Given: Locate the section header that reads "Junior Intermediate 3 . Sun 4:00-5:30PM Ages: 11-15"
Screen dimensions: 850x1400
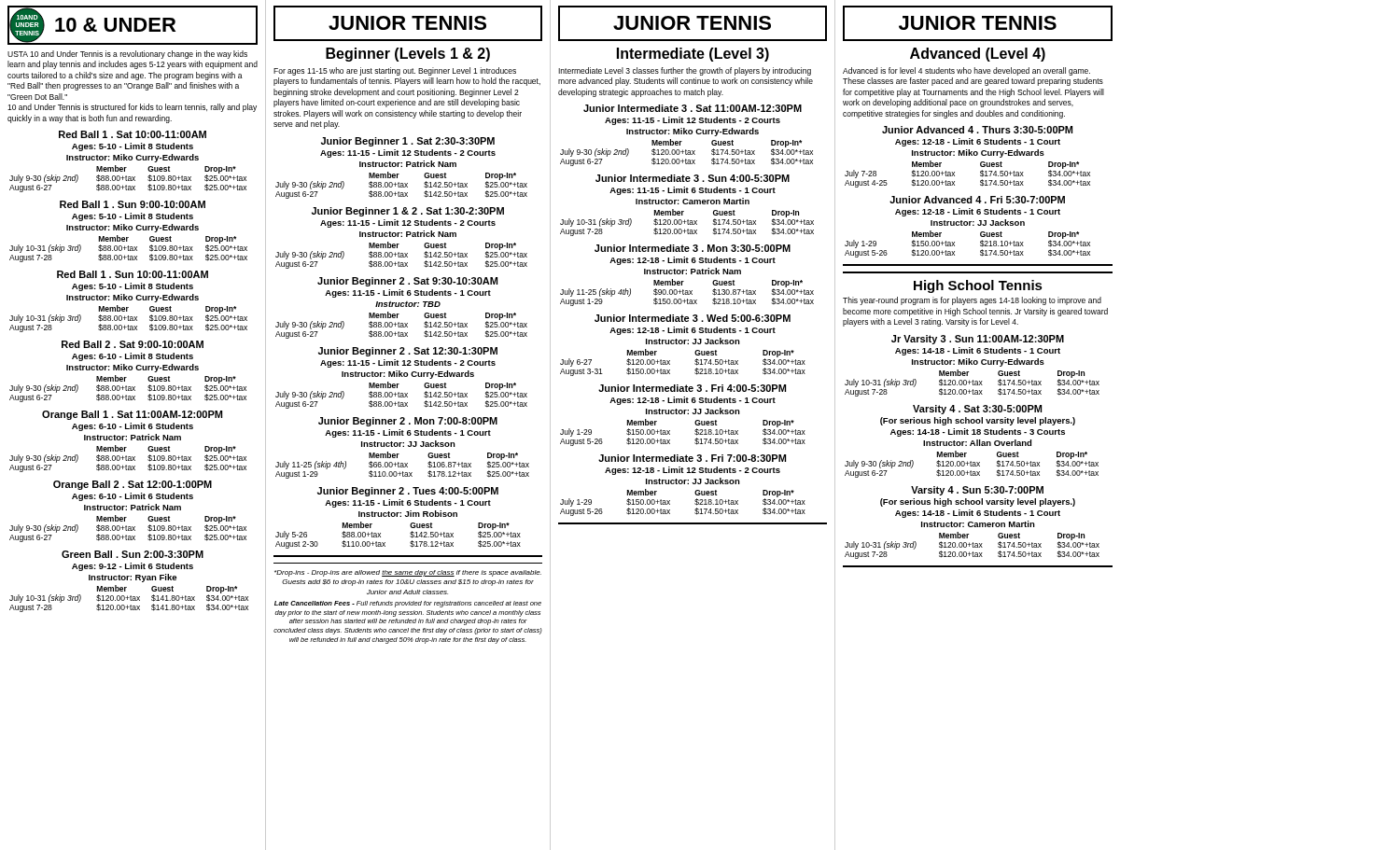Looking at the screenshot, I should pos(693,205).
